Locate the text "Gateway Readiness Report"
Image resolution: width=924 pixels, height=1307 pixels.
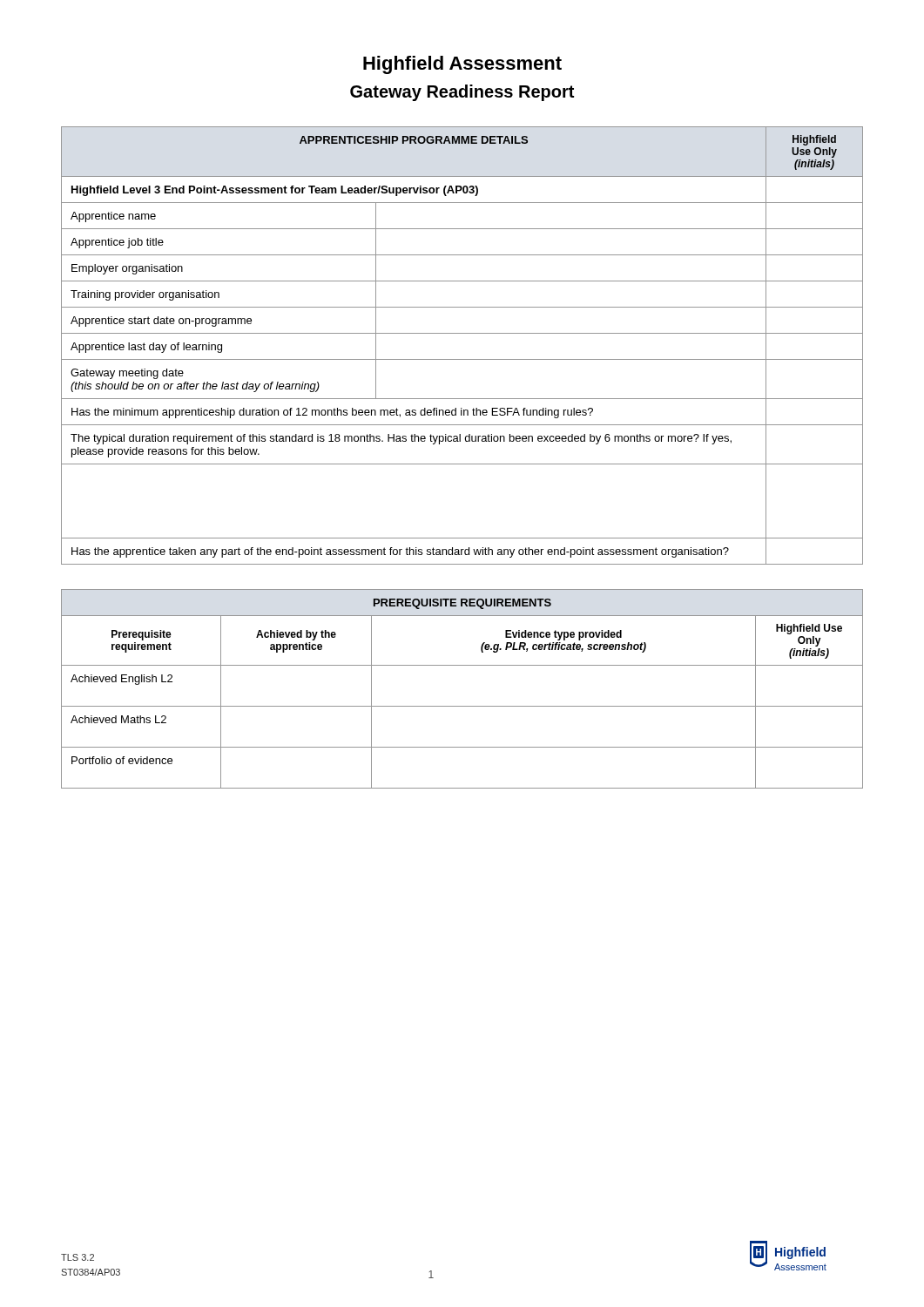[x=462, y=91]
